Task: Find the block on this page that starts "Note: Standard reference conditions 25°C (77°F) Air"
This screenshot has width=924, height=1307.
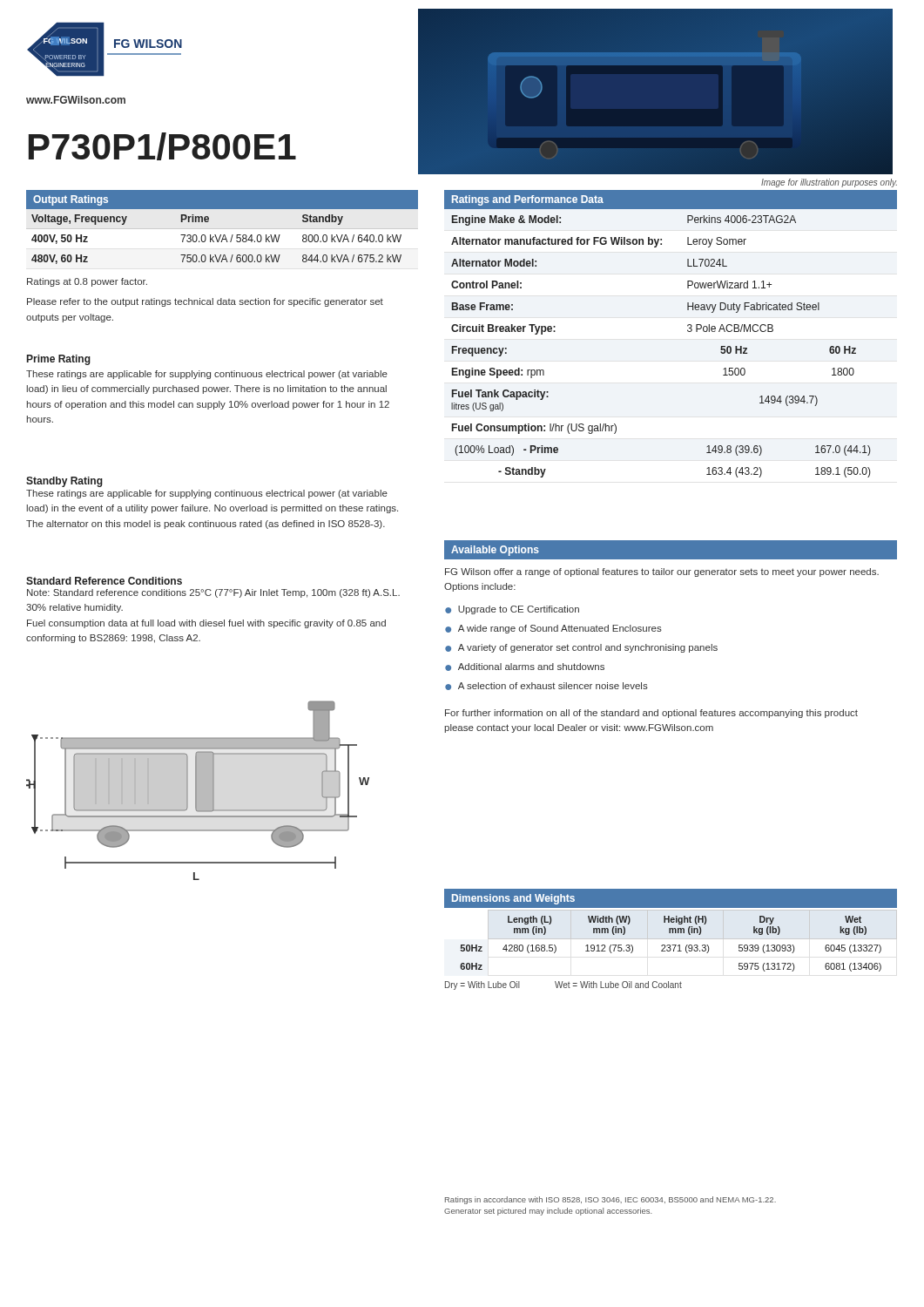Action: coord(213,615)
